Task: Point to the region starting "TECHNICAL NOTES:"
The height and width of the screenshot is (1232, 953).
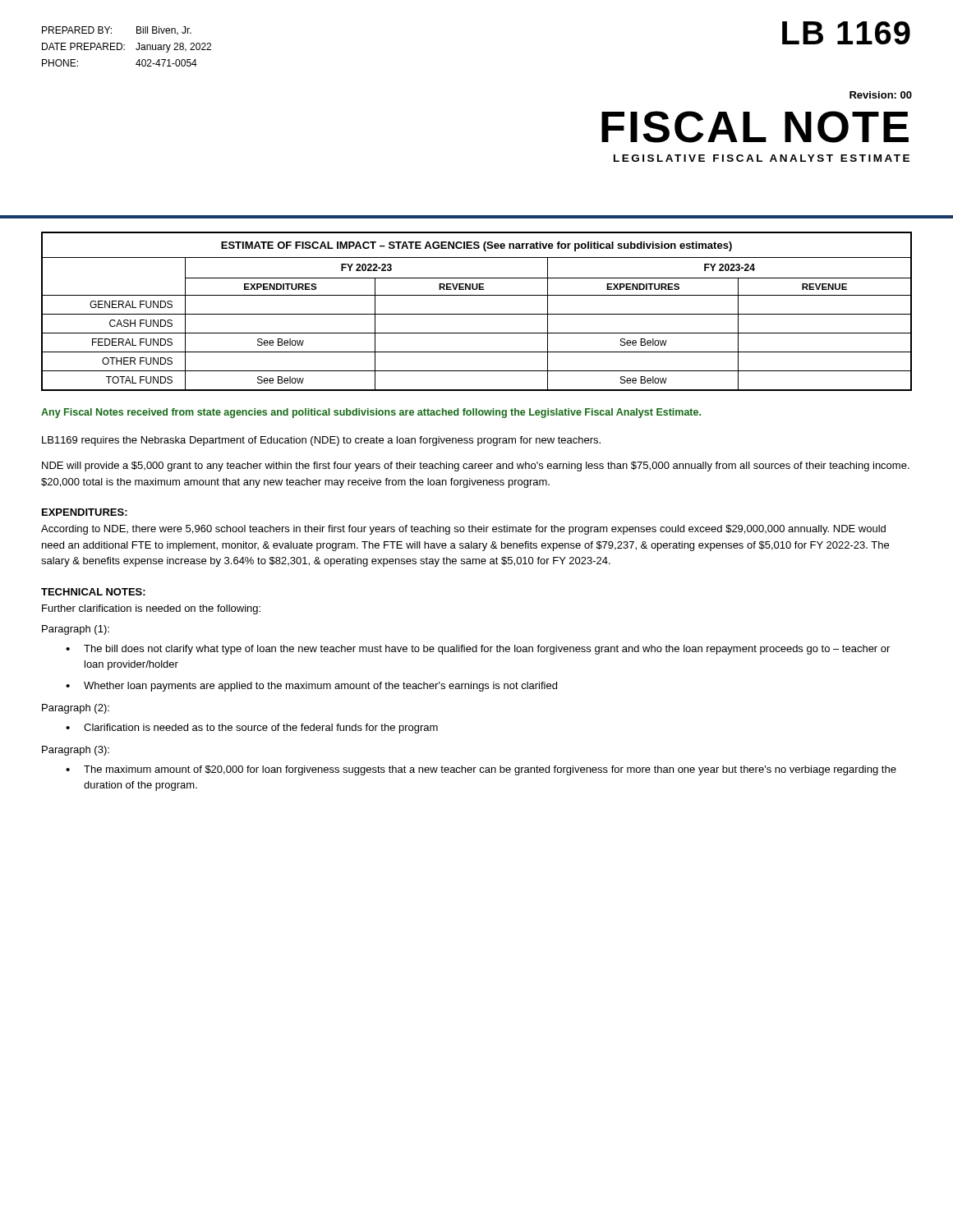Action: [93, 591]
